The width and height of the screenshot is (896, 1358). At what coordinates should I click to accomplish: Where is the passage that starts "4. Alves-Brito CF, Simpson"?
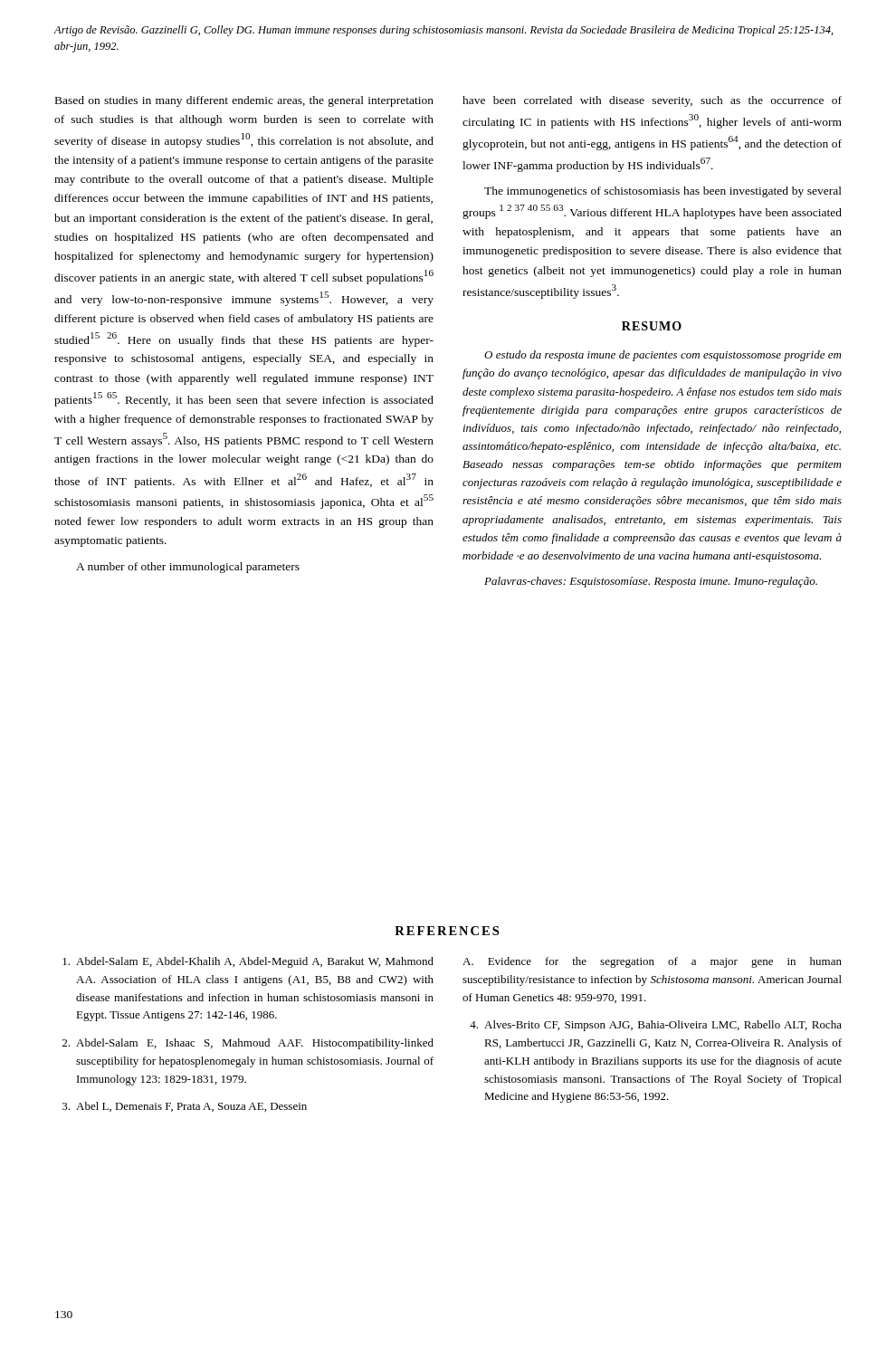pos(652,1061)
